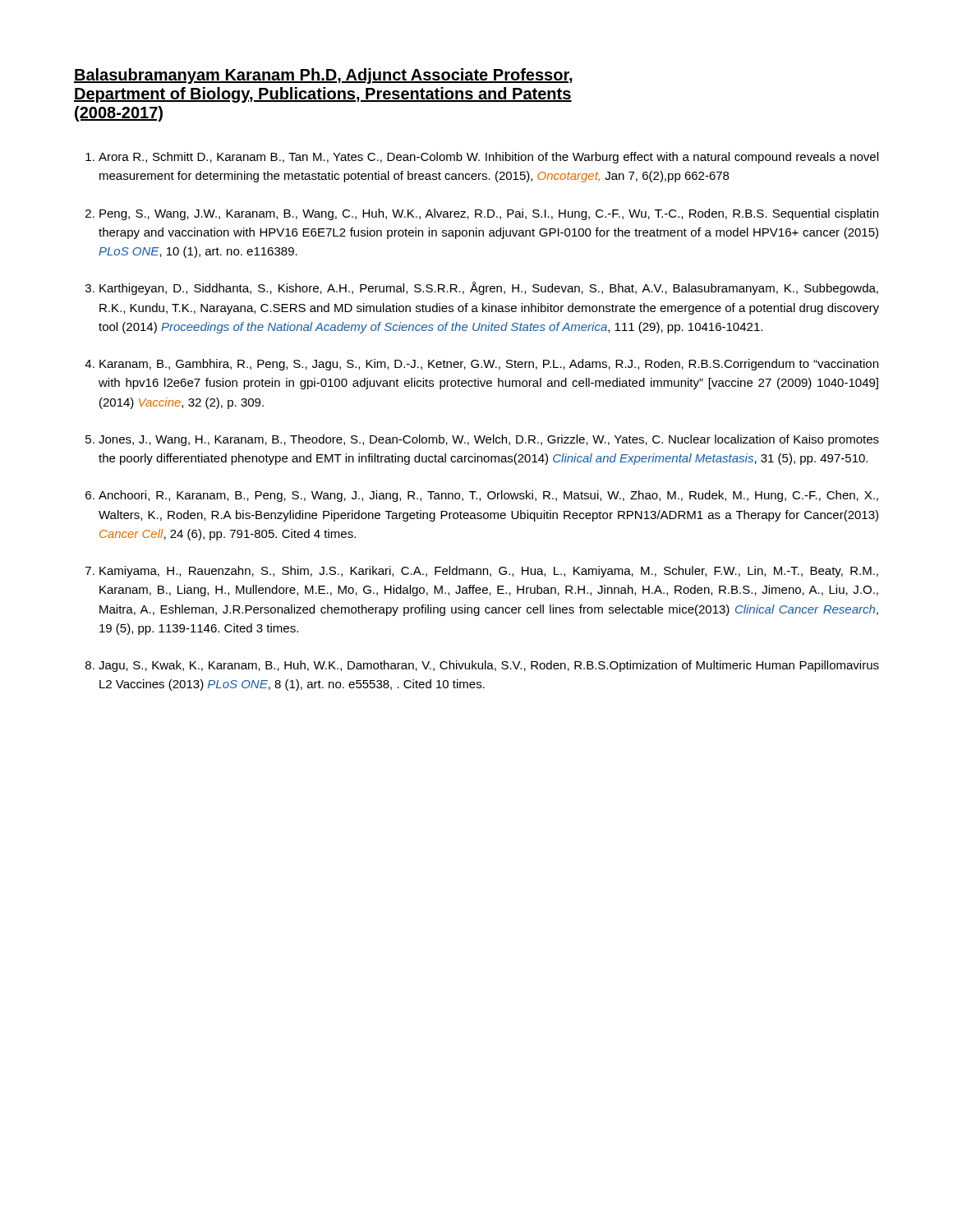
Task: Locate the element starting "Peng, S., Wang, J.W., Karanam, B.,"
Action: point(489,232)
